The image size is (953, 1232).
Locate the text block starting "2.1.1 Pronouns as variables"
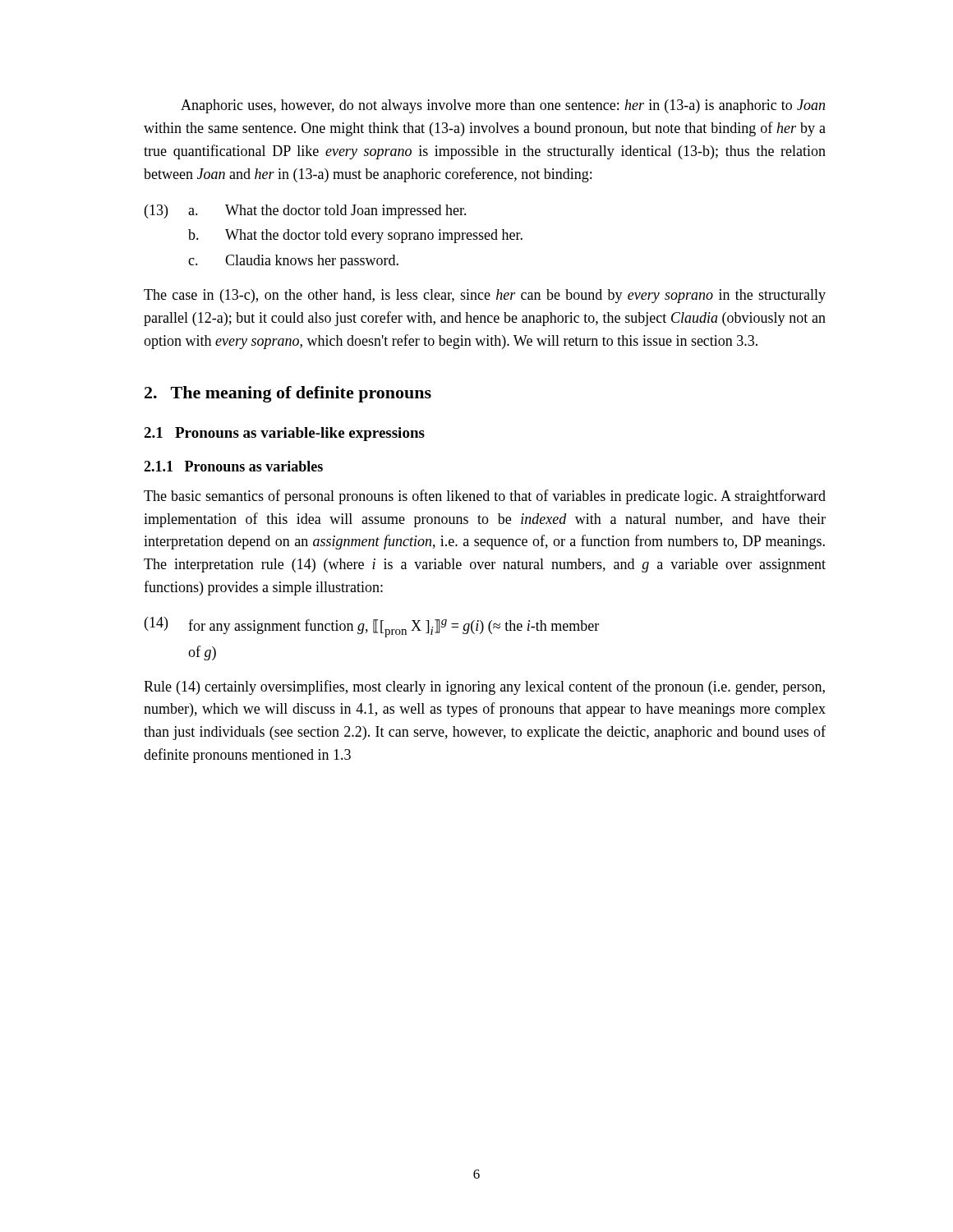click(233, 466)
